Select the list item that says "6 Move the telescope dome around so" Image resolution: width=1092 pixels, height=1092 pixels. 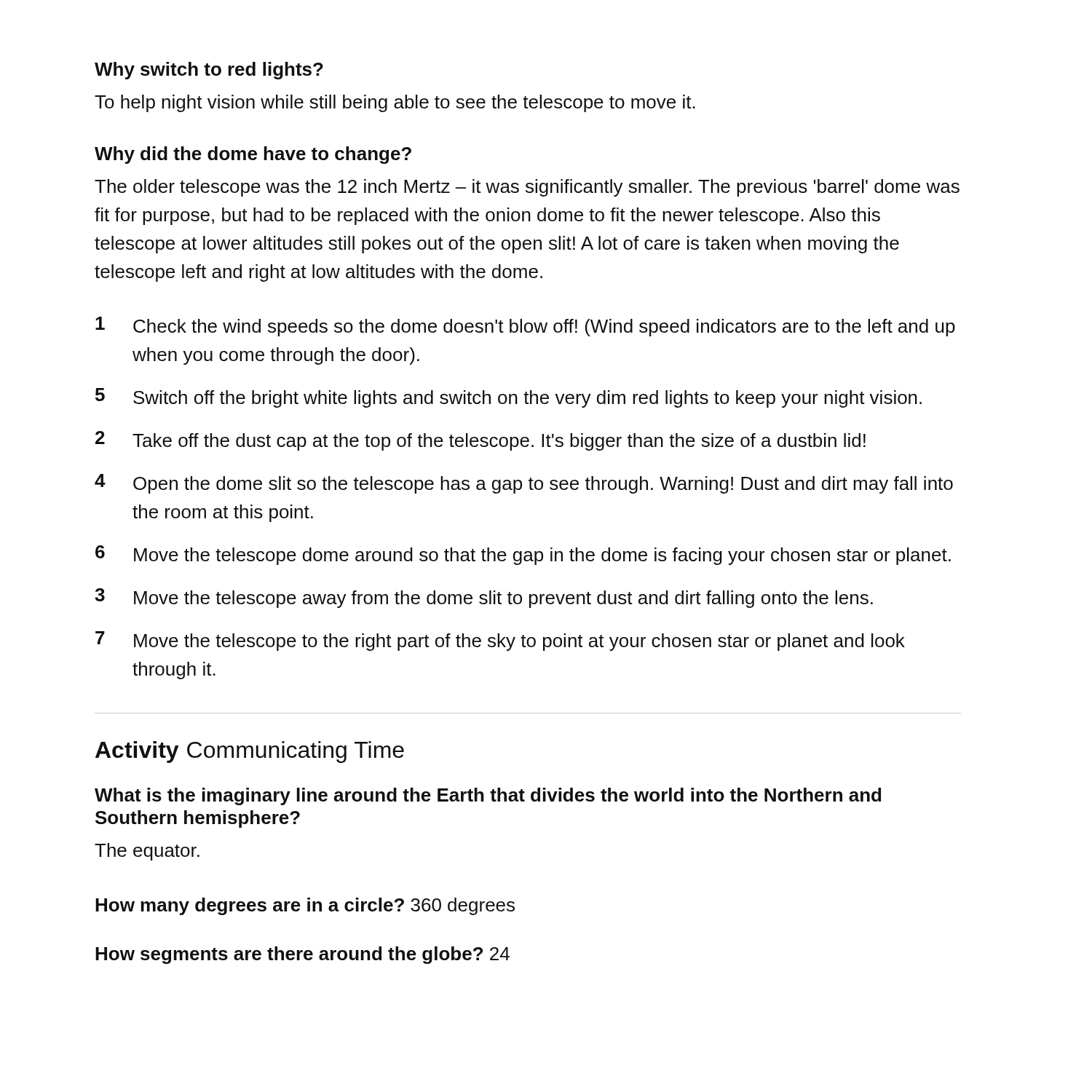528,555
